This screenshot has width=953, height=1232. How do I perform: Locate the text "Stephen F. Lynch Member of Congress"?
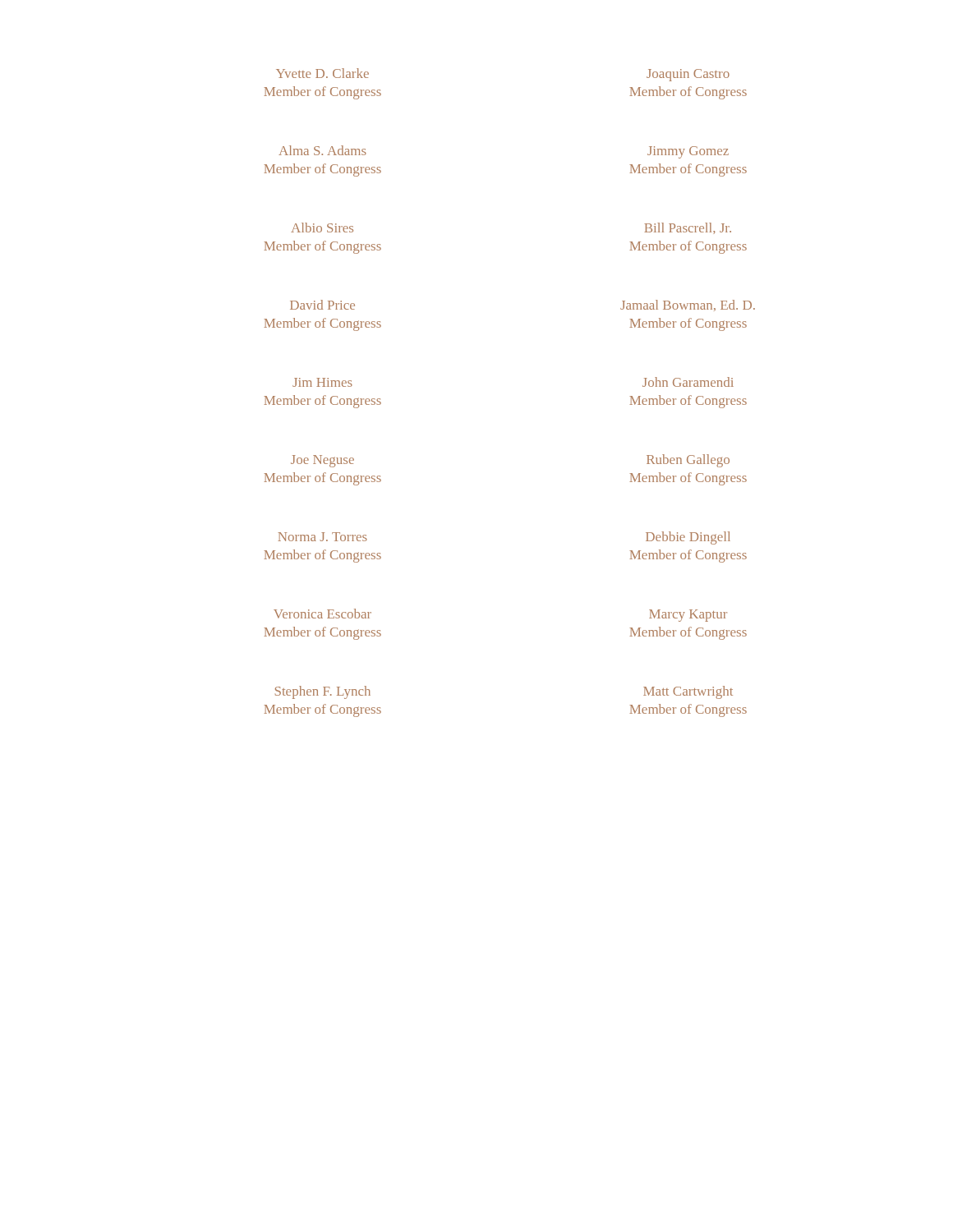(322, 701)
